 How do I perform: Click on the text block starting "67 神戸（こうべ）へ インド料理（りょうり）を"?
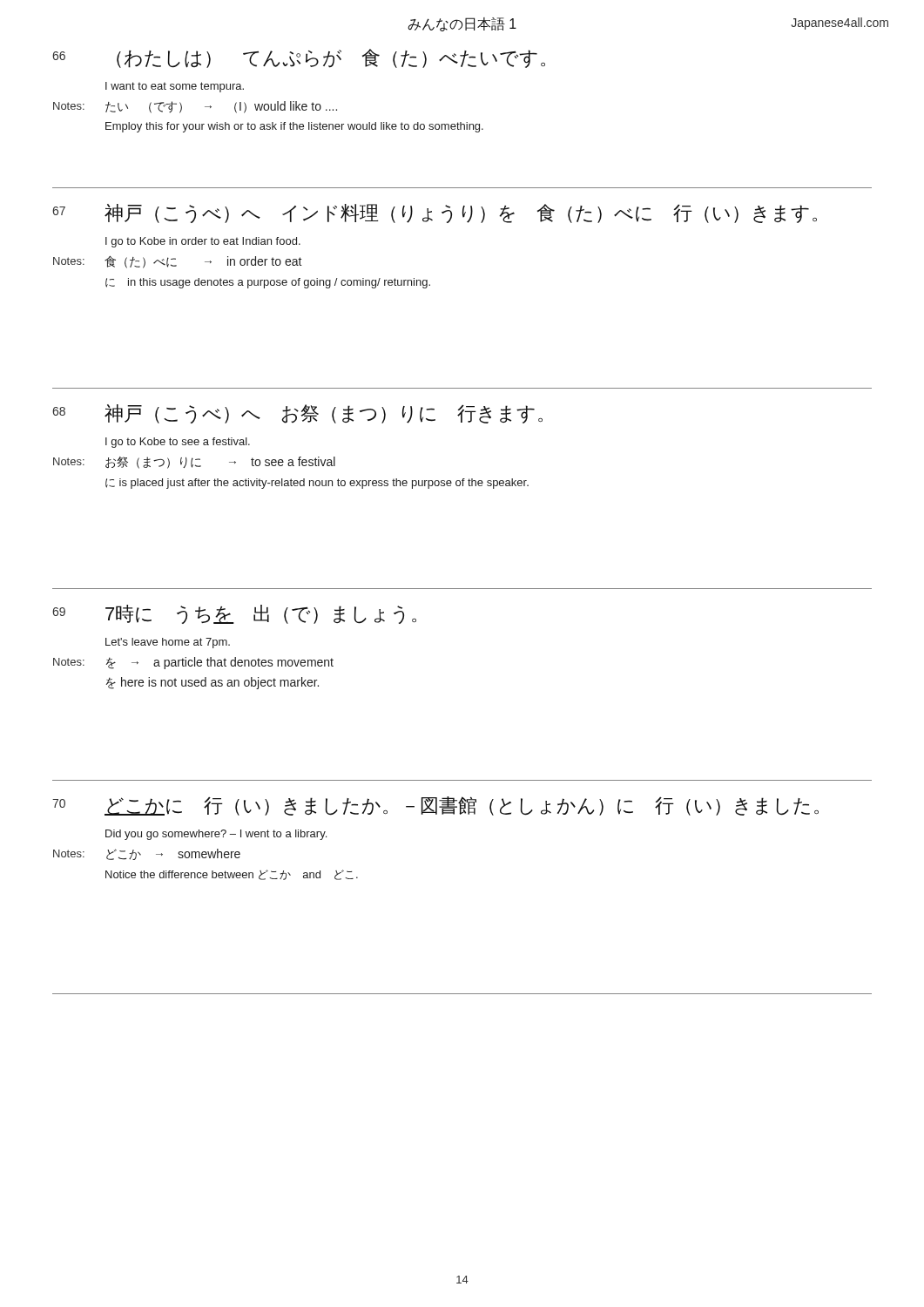(189, 212)
